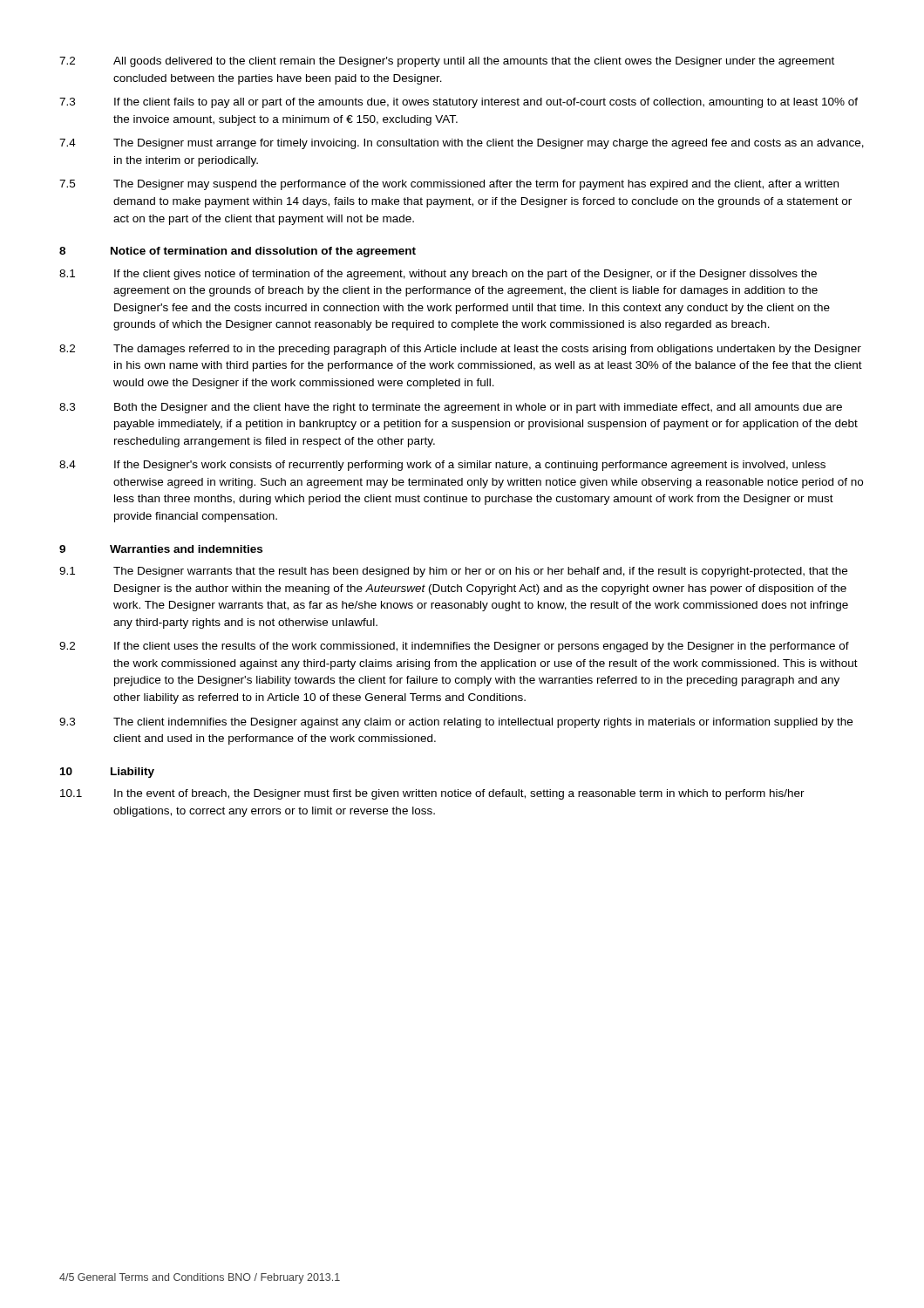Locate the text "10 Liability"
Screen dimensions: 1308x924
click(107, 773)
